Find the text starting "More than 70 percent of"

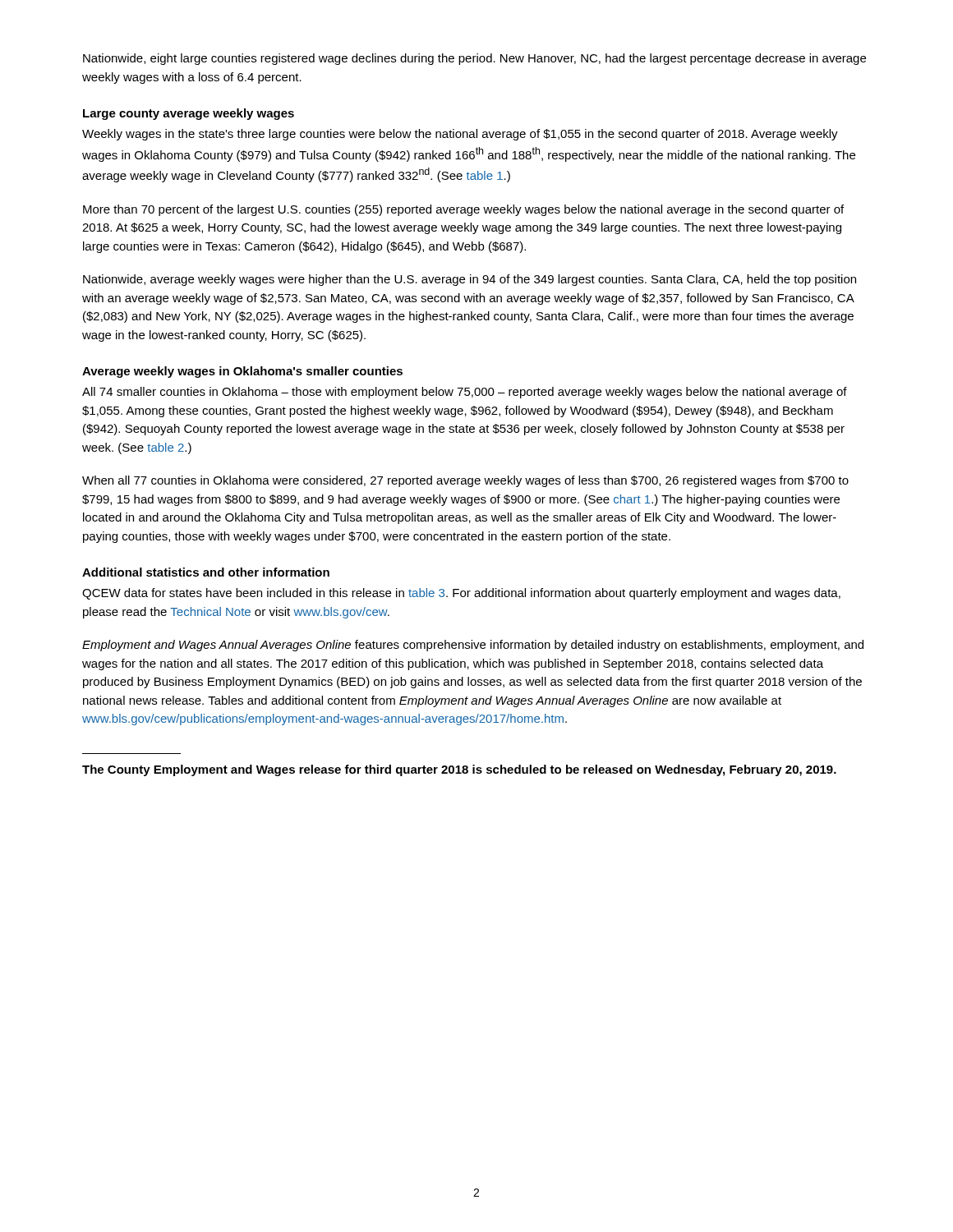(x=463, y=227)
